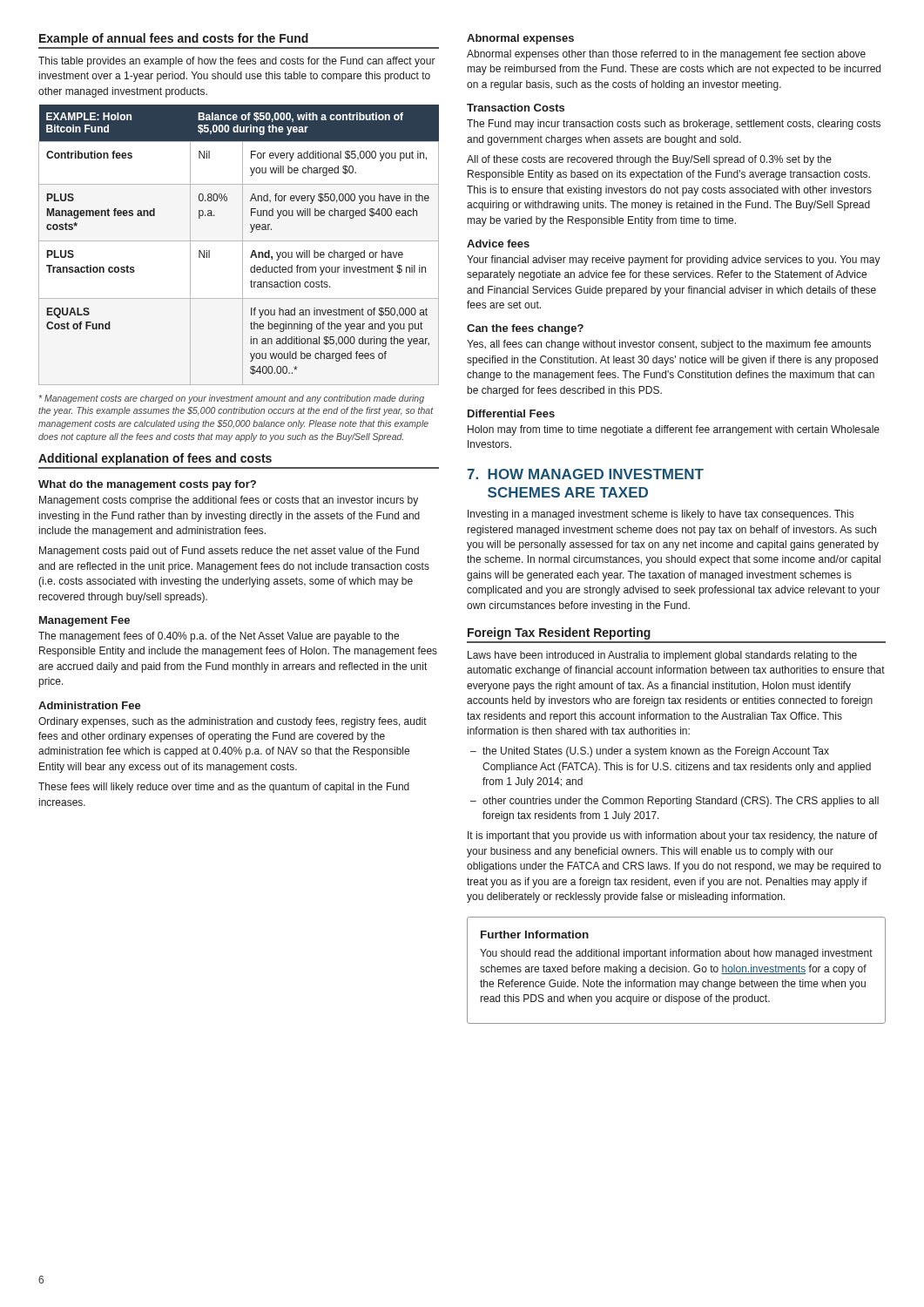Find the section header with the text "Can the fees change?"

[525, 329]
